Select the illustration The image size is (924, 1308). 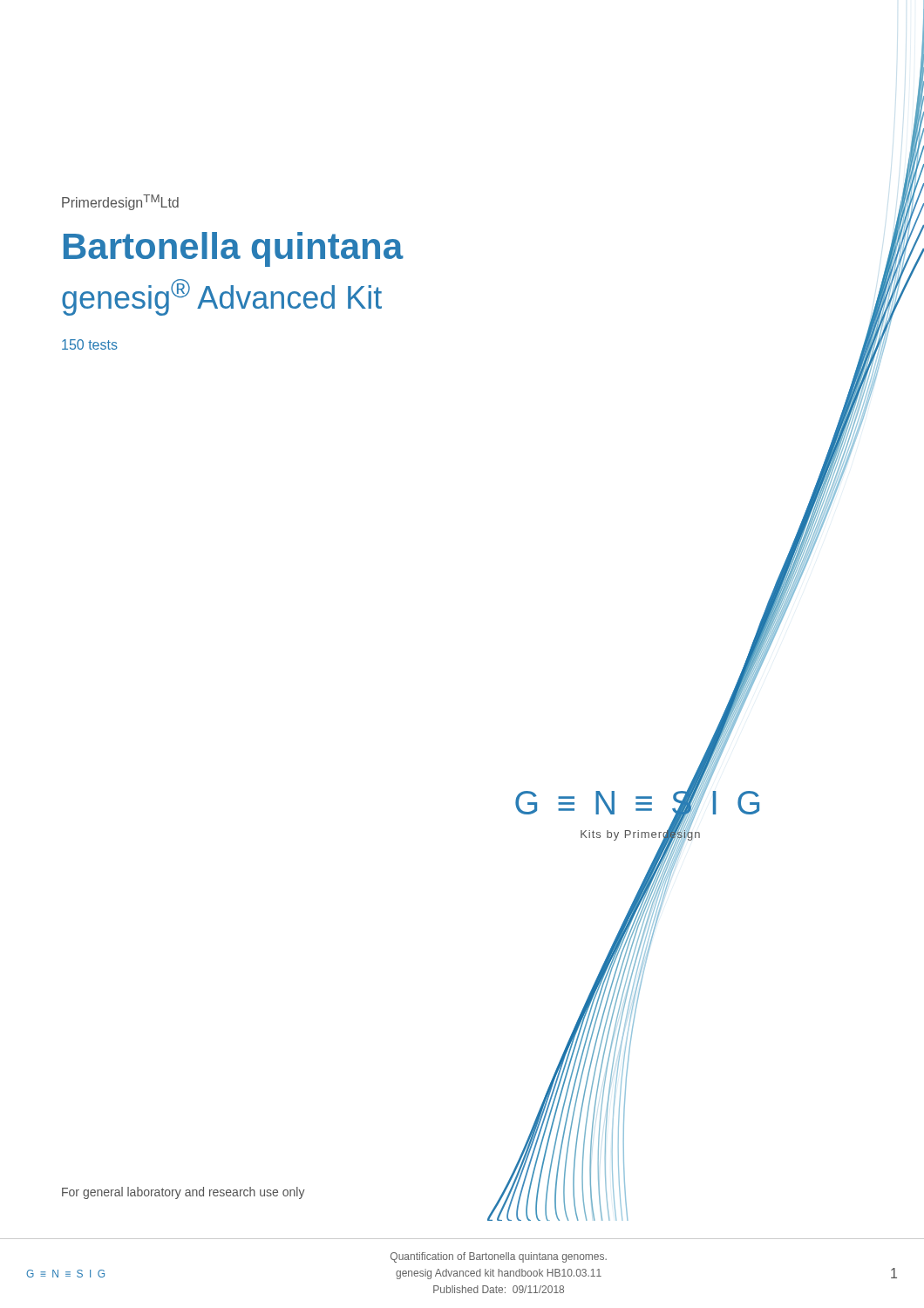coord(693,610)
